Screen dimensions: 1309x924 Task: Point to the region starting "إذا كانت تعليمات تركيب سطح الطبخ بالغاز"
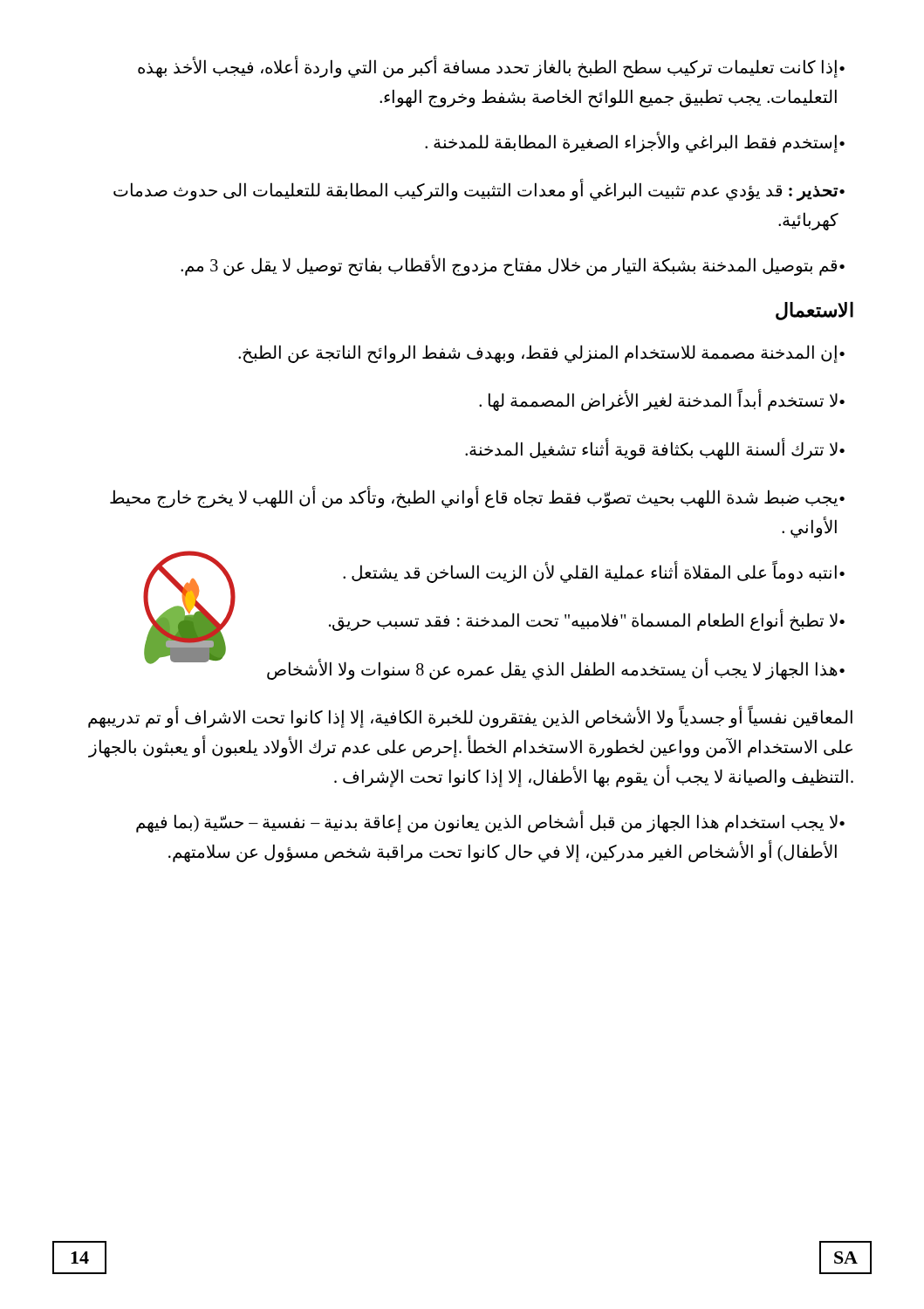tap(462, 82)
